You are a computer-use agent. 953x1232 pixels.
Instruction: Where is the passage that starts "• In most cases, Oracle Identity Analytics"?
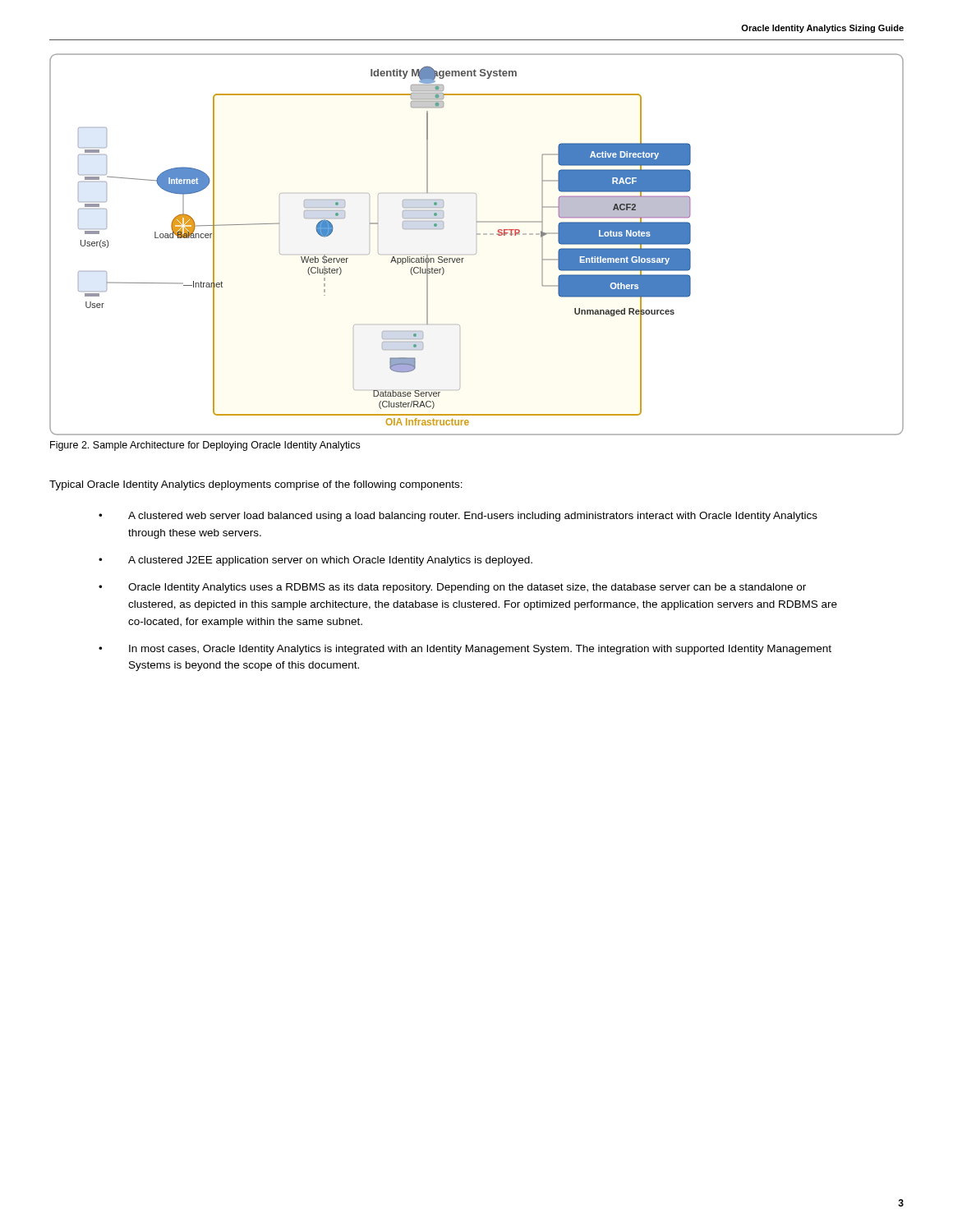pos(476,657)
